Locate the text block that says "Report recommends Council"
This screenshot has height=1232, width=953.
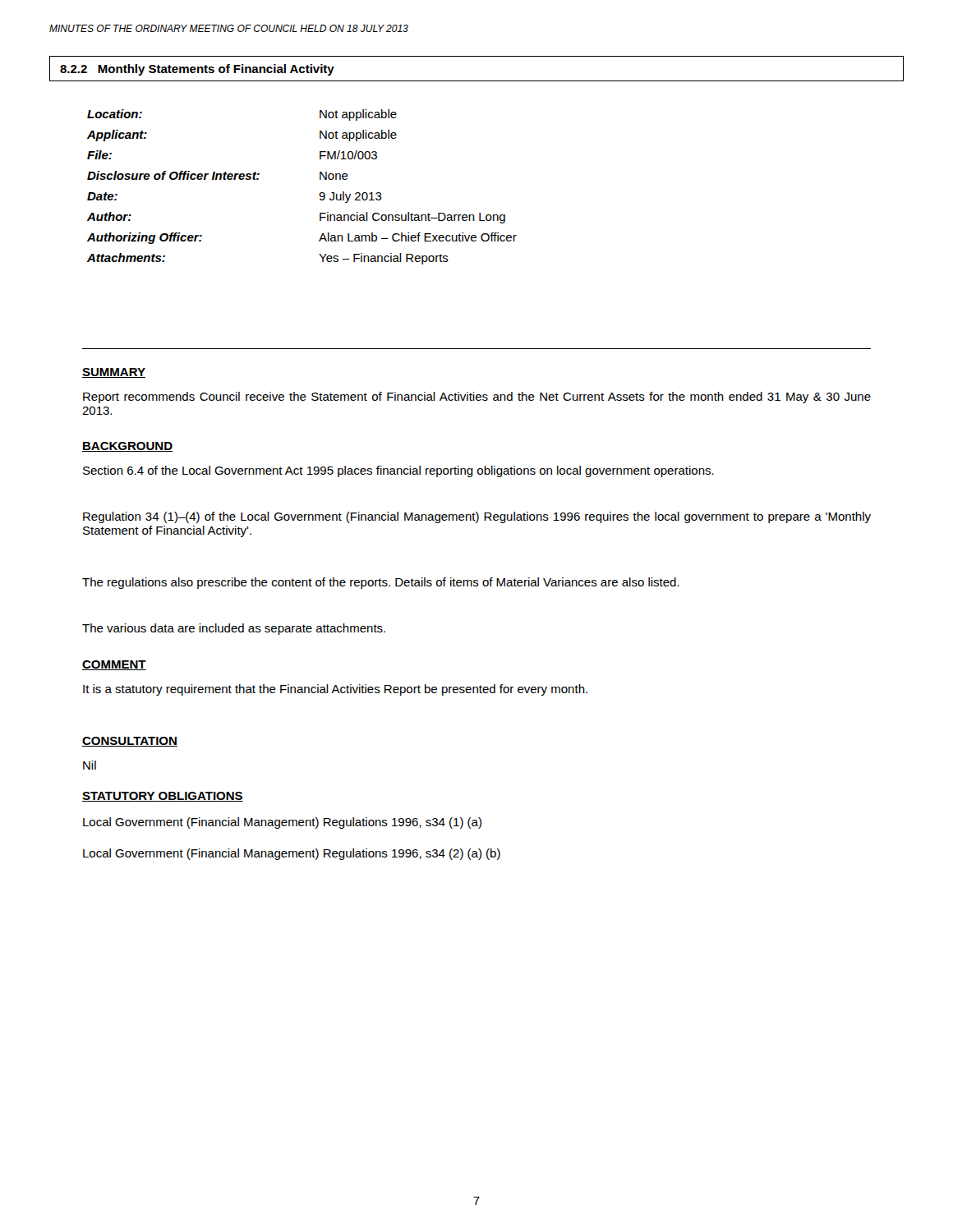(476, 403)
